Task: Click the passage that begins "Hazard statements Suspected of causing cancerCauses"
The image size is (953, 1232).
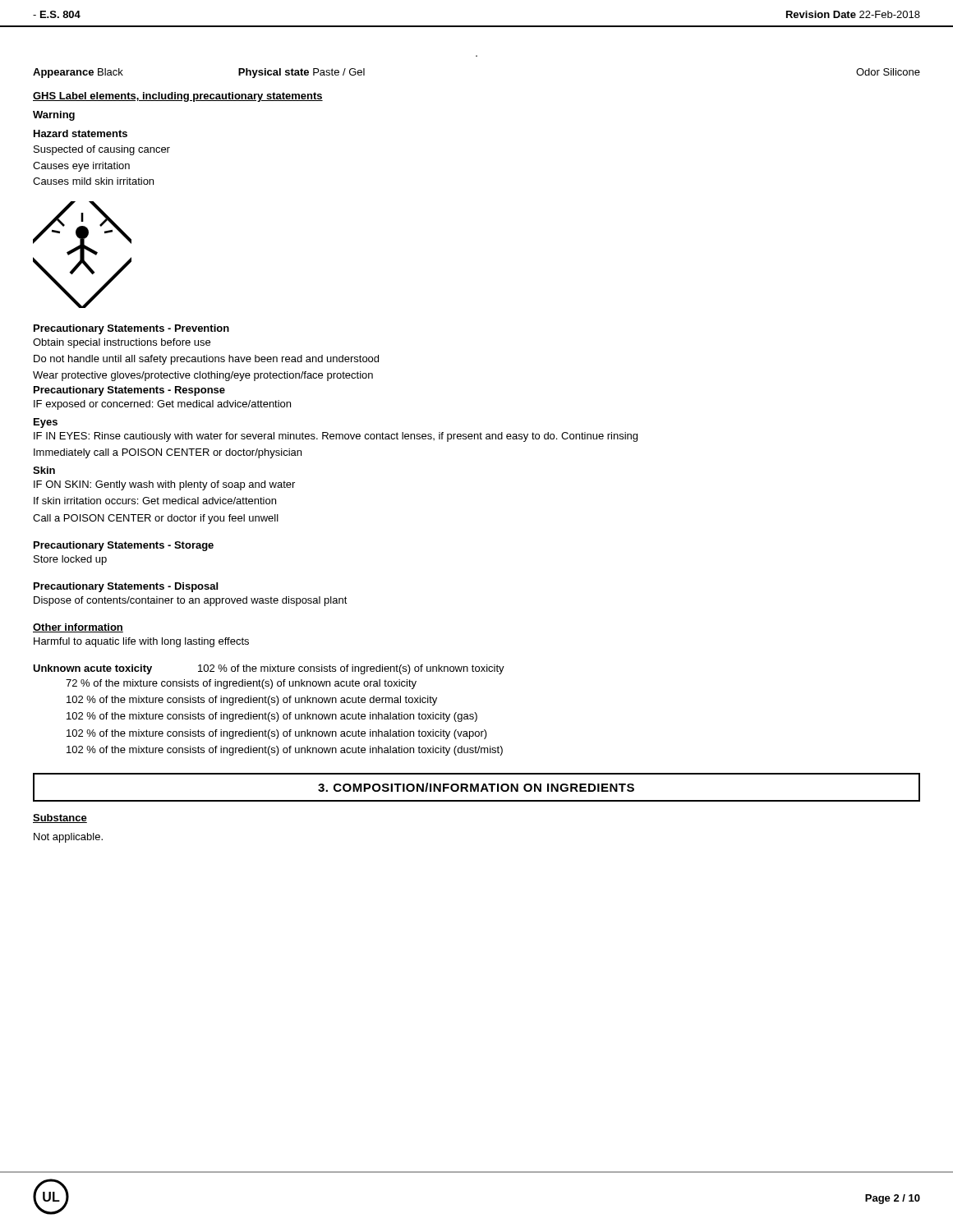Action: tap(81, 133)
